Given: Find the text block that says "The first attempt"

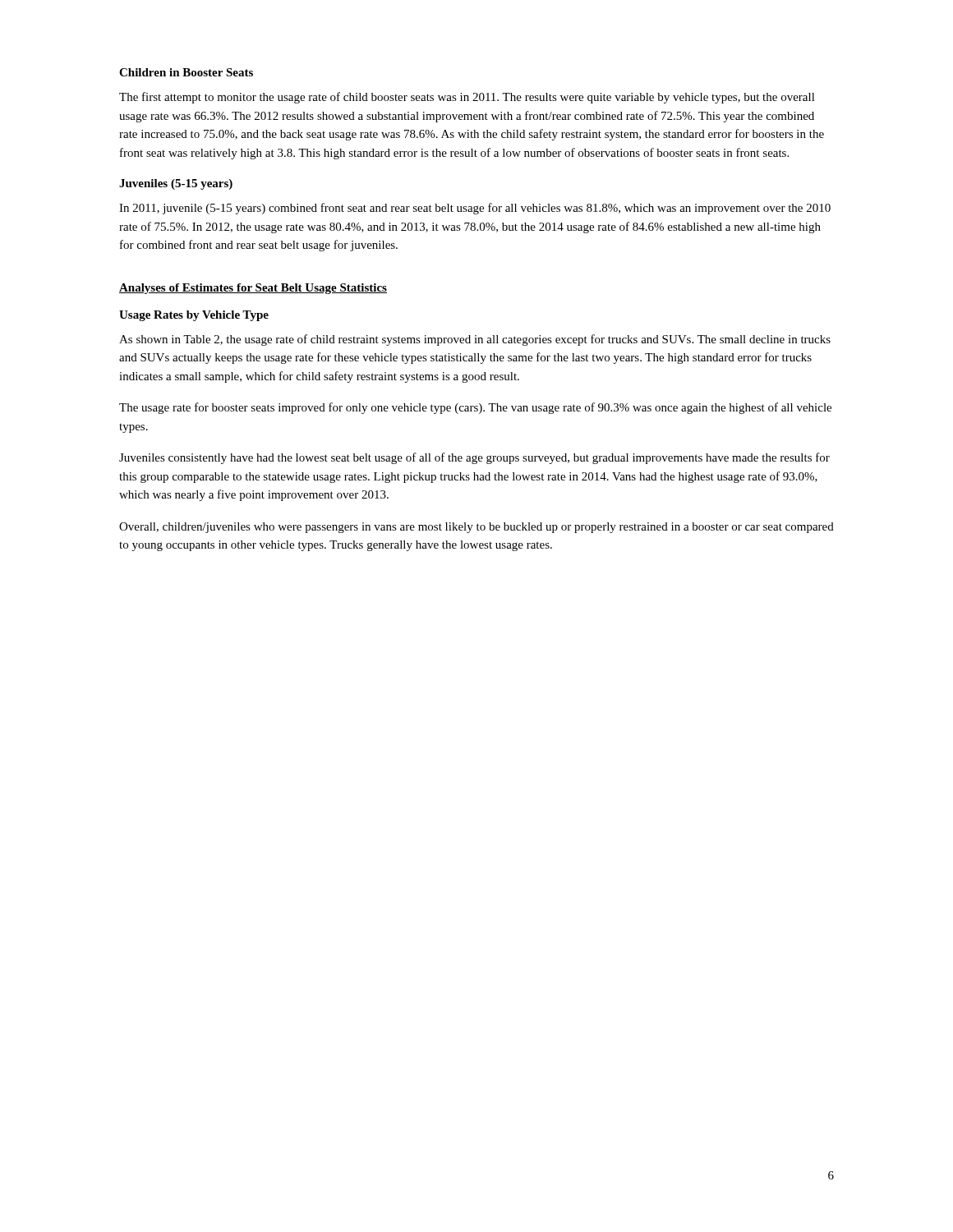Looking at the screenshot, I should tap(472, 125).
